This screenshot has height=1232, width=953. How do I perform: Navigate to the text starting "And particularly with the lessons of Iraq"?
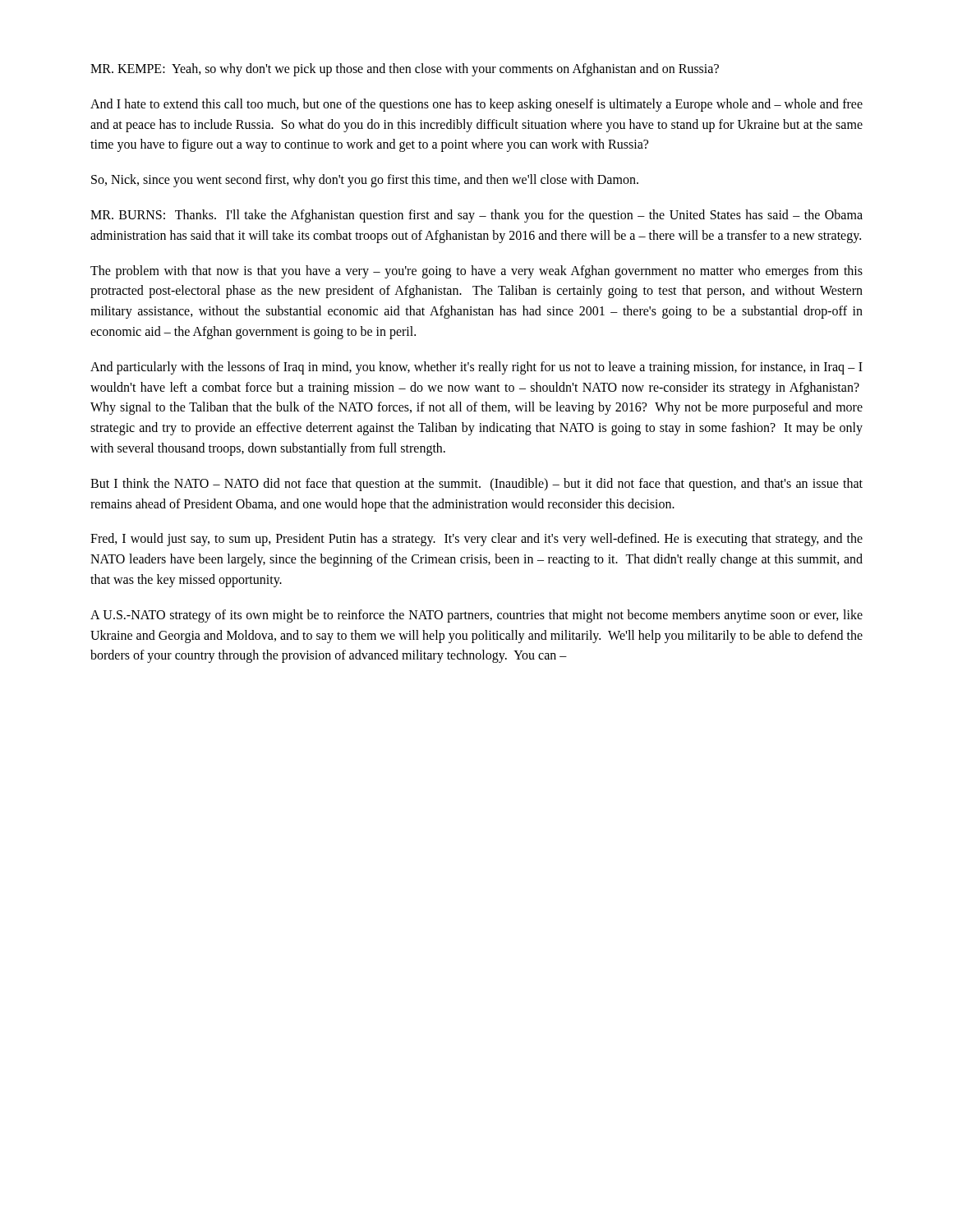pyautogui.click(x=476, y=407)
